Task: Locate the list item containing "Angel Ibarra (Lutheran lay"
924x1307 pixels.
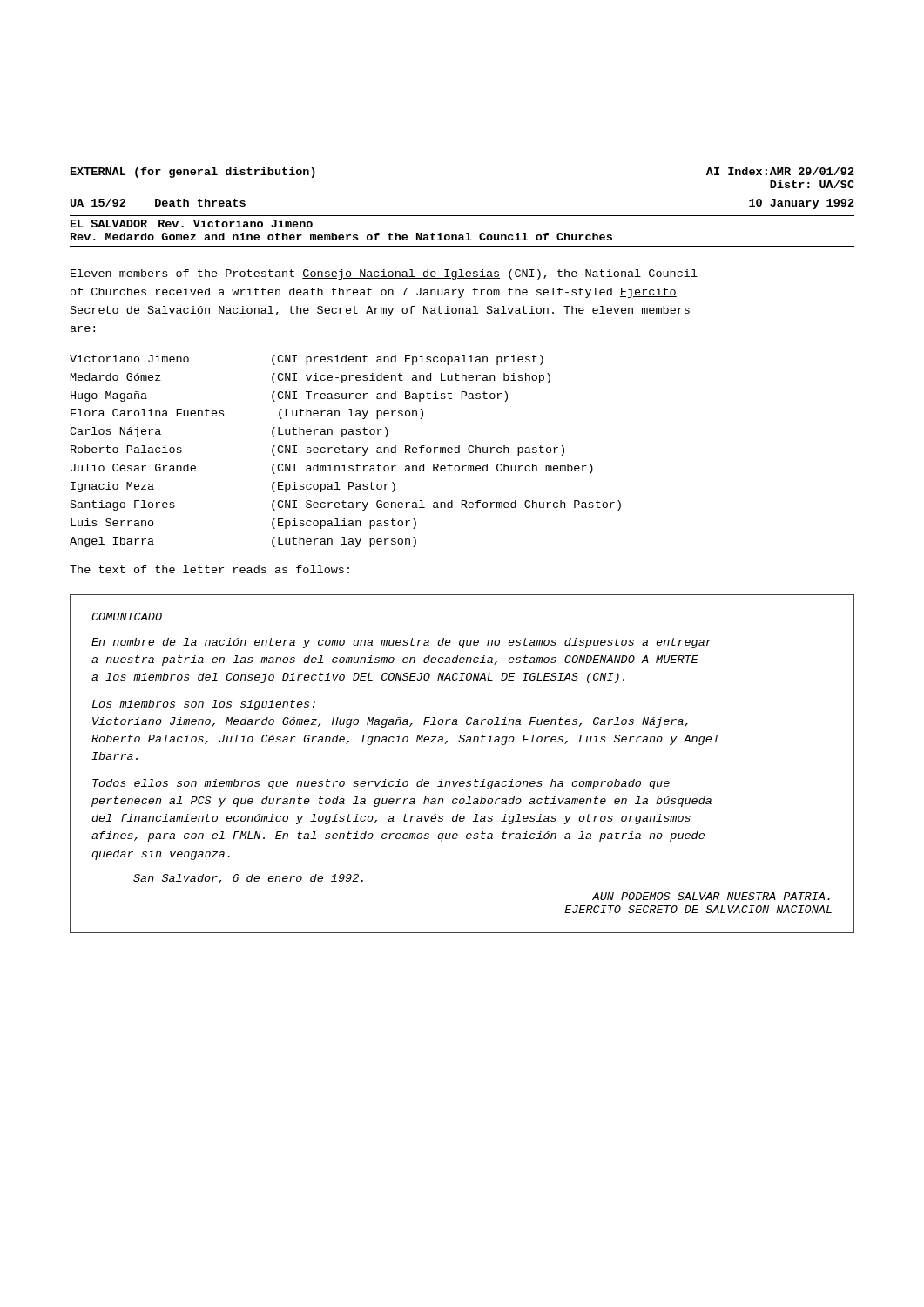Action: coord(115,542)
